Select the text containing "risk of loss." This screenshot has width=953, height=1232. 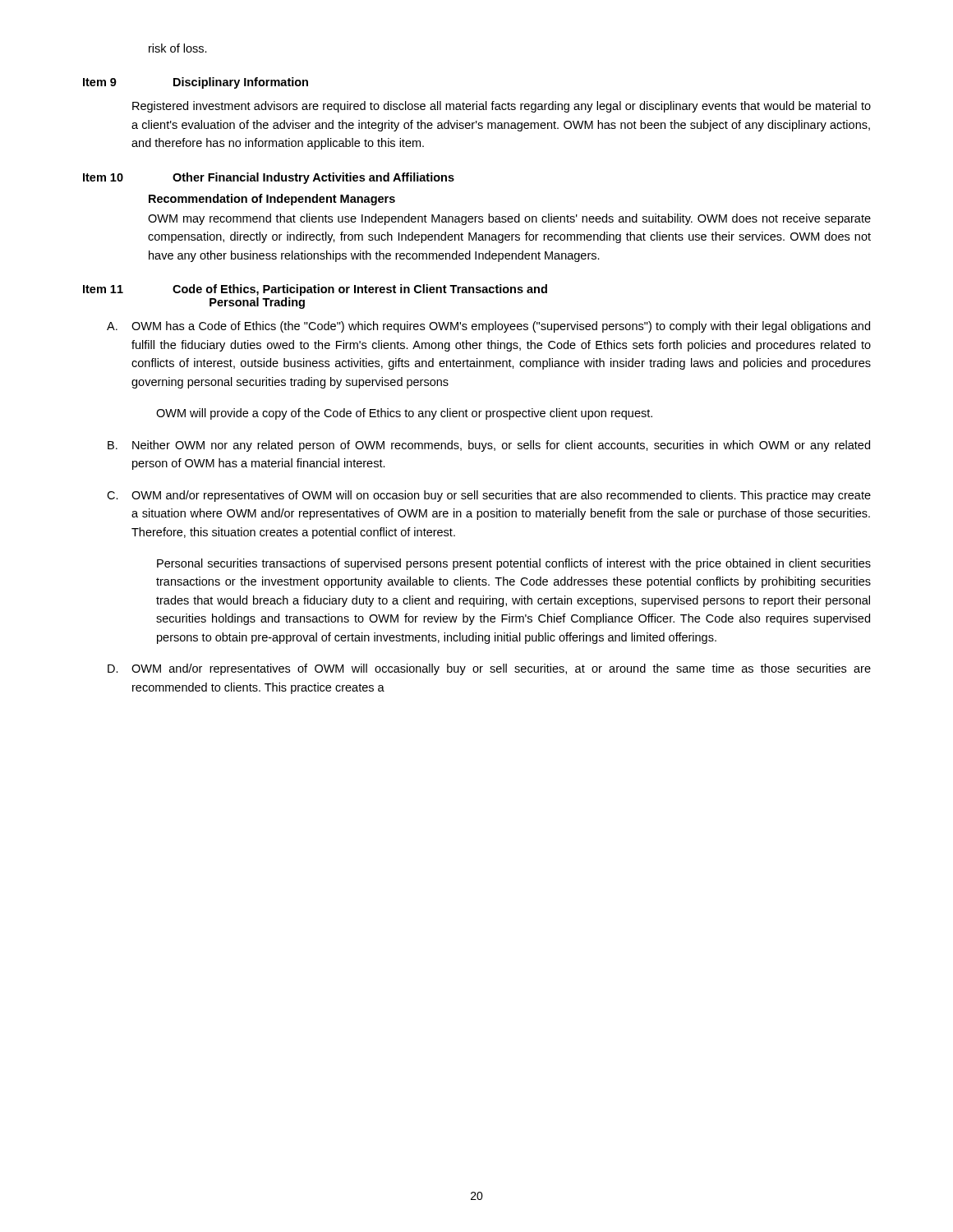[178, 48]
